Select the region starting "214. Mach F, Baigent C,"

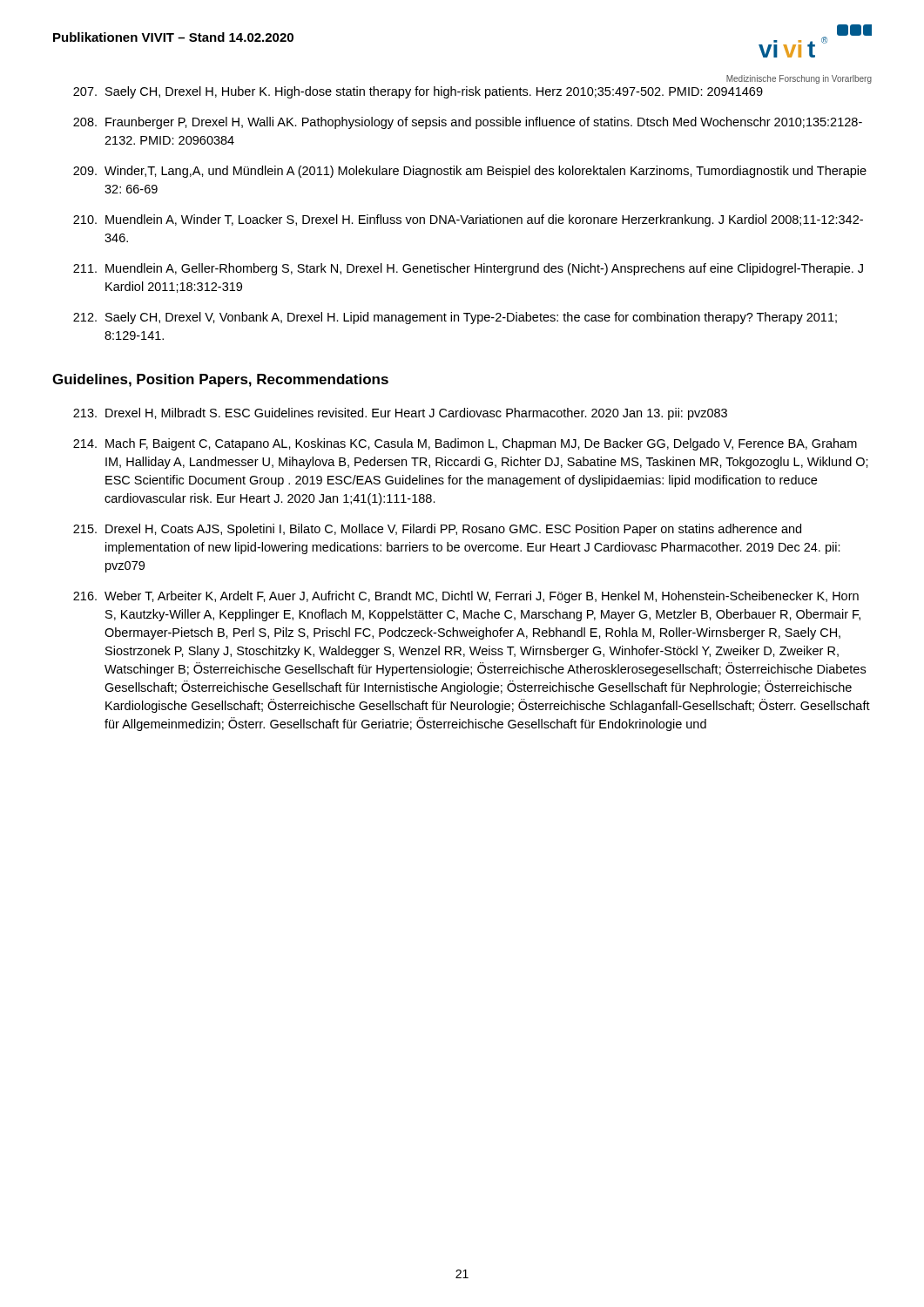coord(462,472)
